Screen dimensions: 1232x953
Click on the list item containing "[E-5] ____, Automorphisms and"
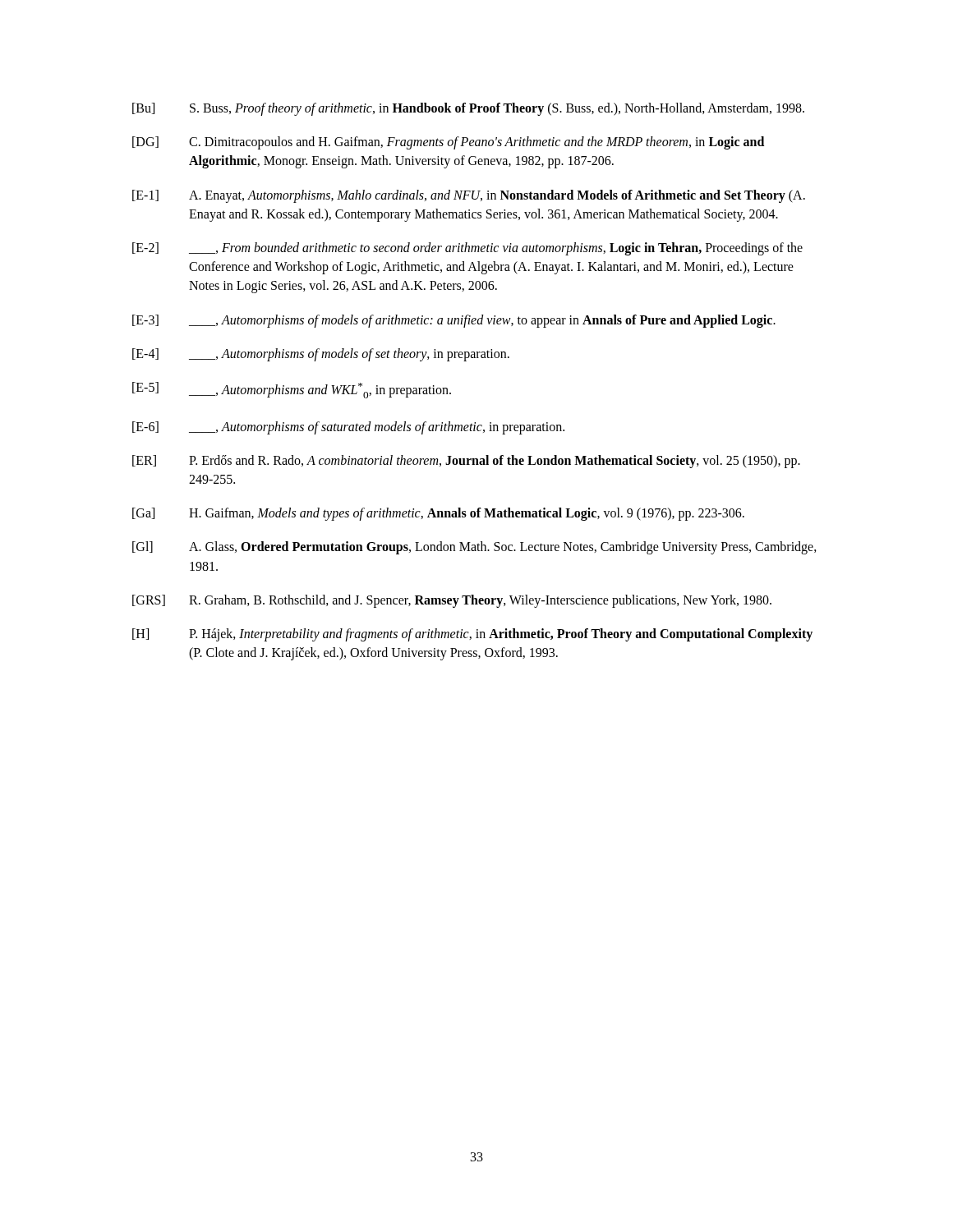click(x=292, y=390)
